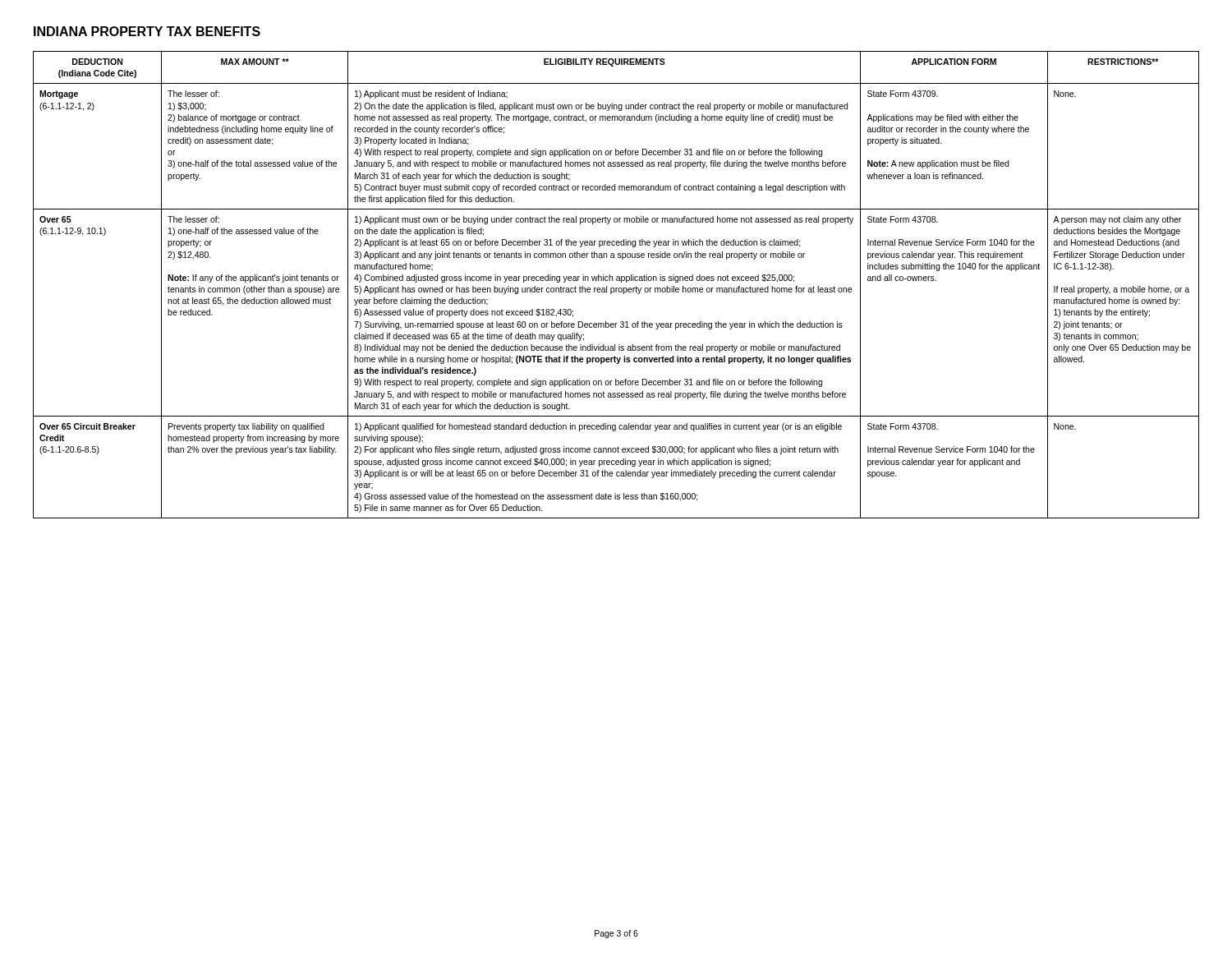Screen dimensions: 953x1232
Task: Find the table
Action: [616, 285]
